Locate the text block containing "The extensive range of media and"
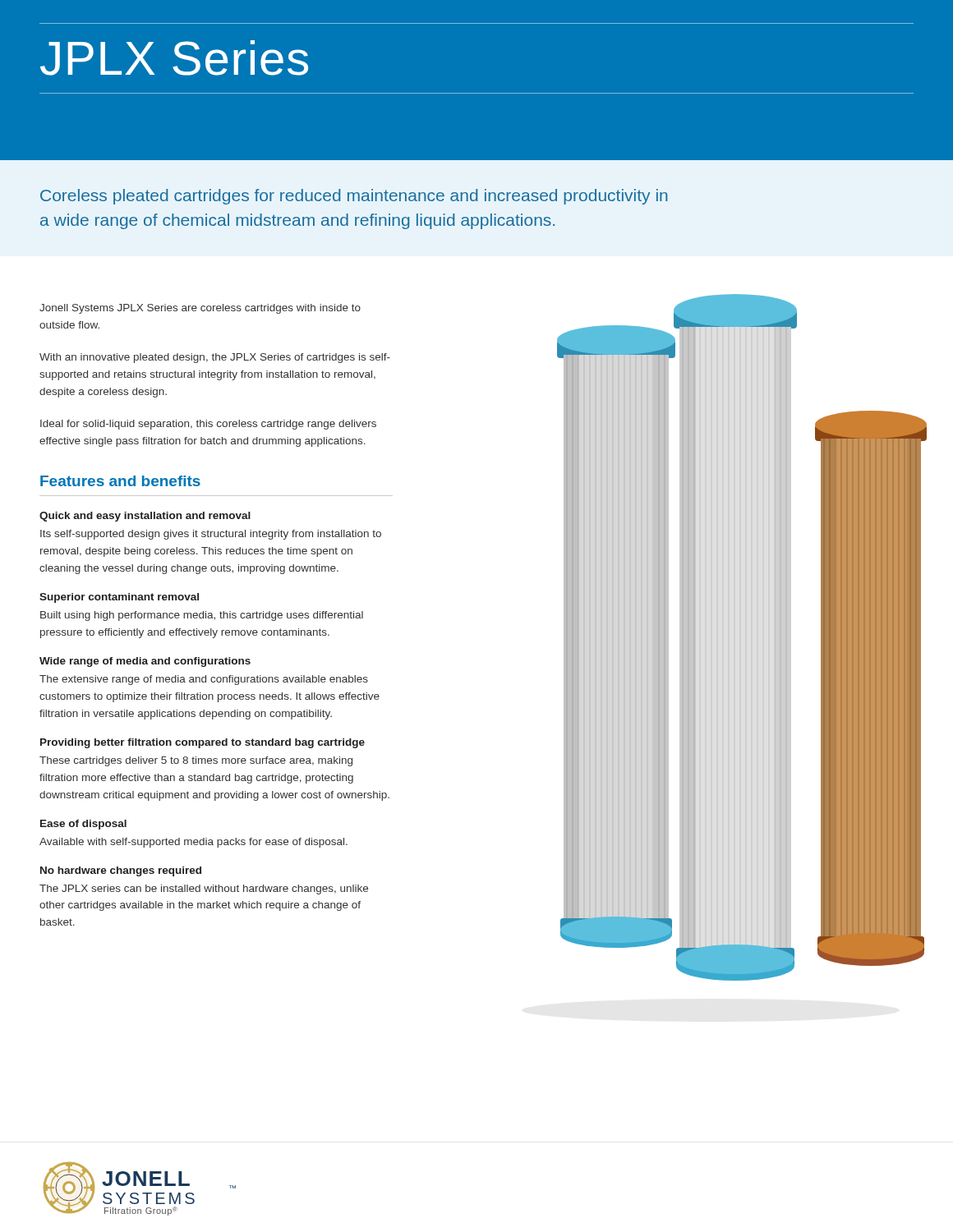 (209, 696)
